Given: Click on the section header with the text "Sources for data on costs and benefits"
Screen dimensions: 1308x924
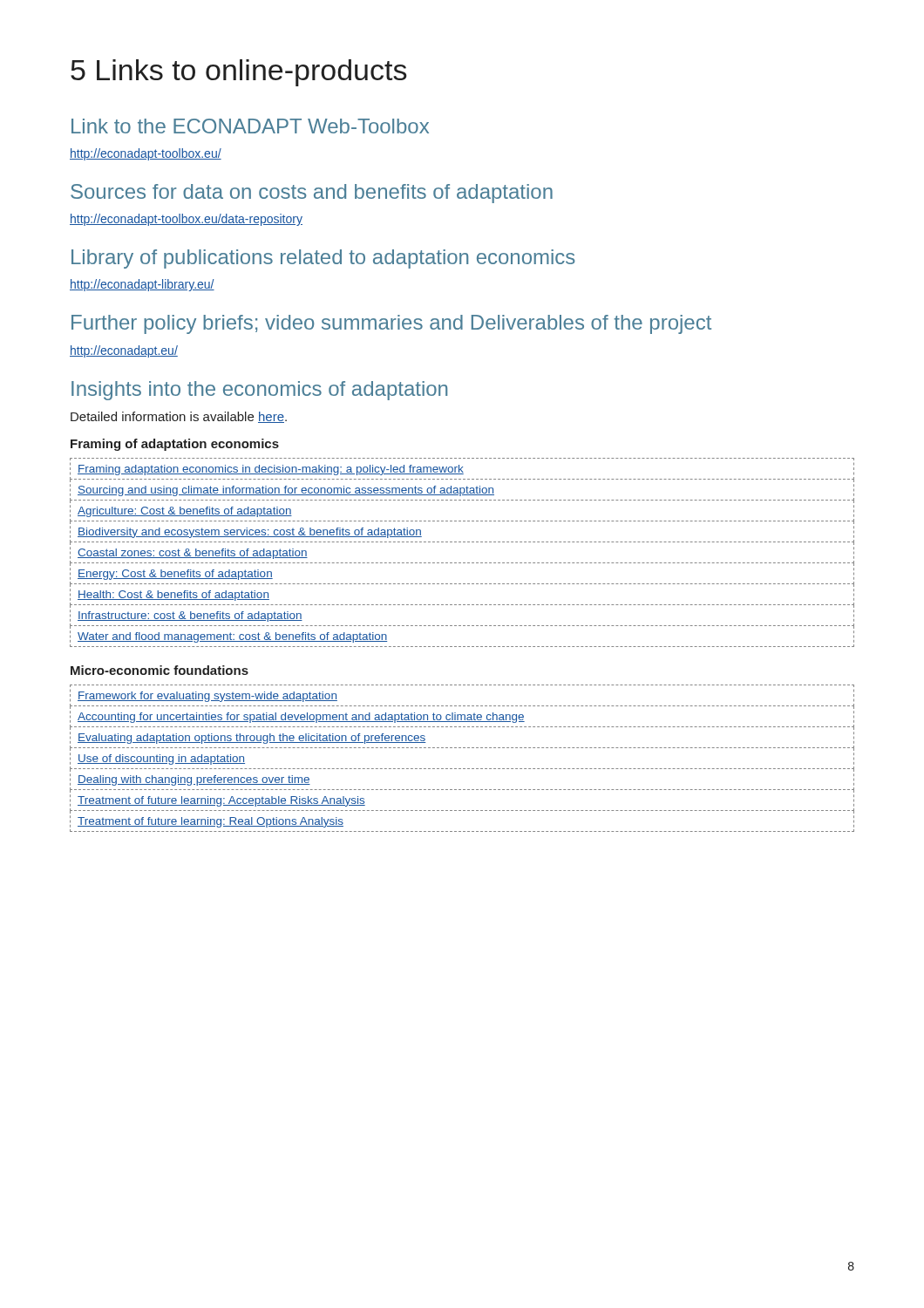Looking at the screenshot, I should pyautogui.click(x=462, y=191).
